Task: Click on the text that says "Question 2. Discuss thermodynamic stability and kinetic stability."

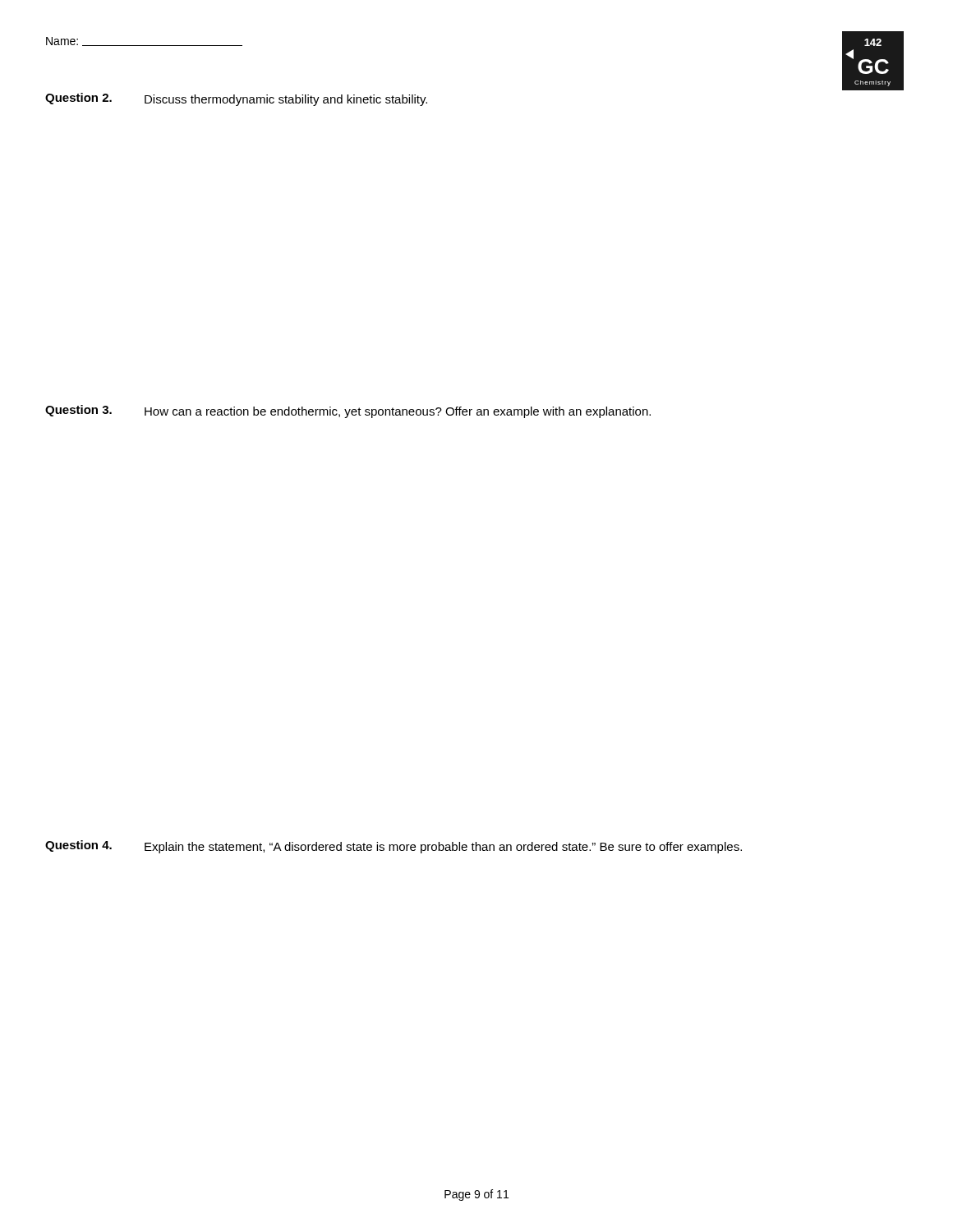Action: 236,99
